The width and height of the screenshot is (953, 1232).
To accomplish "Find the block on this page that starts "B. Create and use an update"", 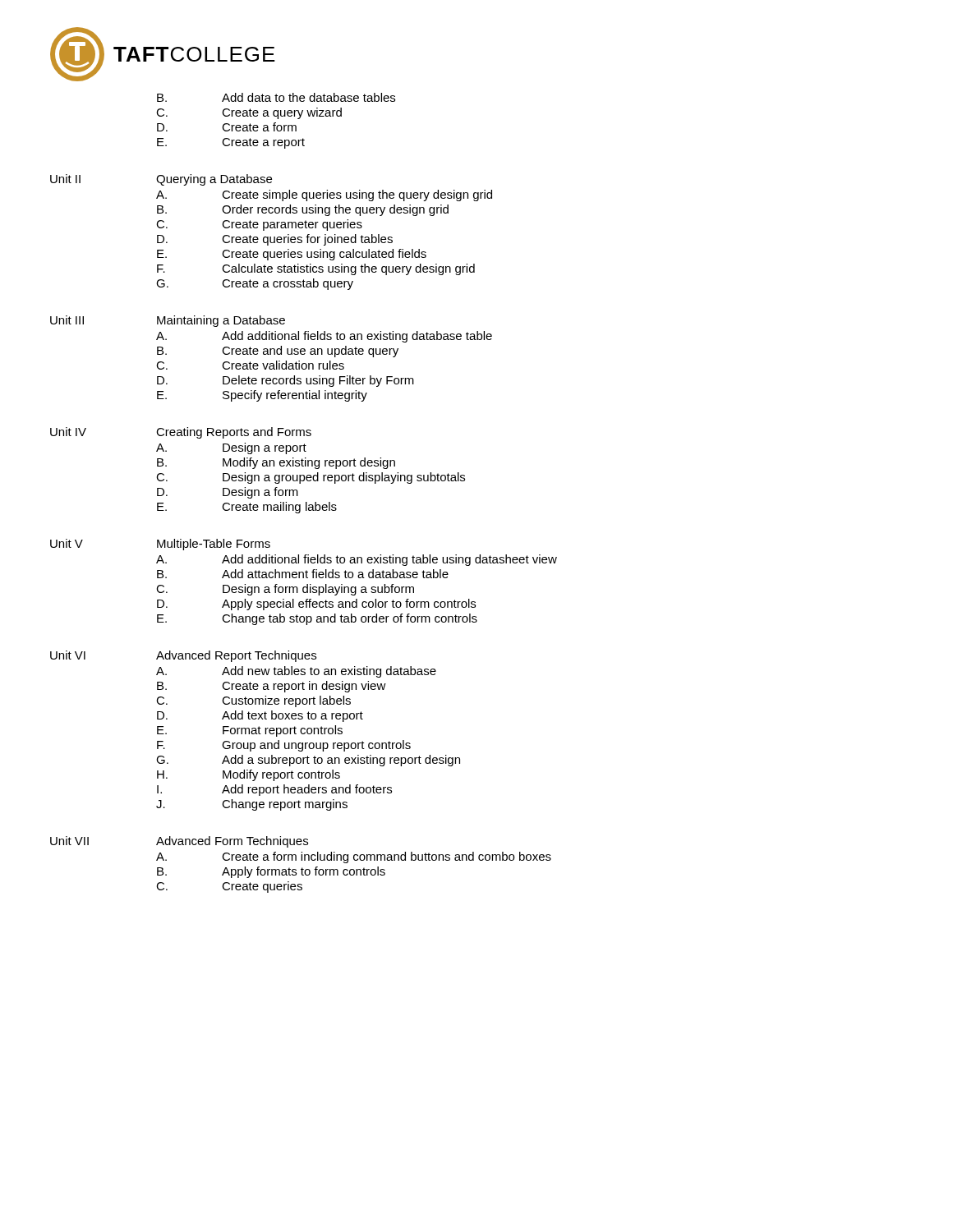I will coord(277,350).
